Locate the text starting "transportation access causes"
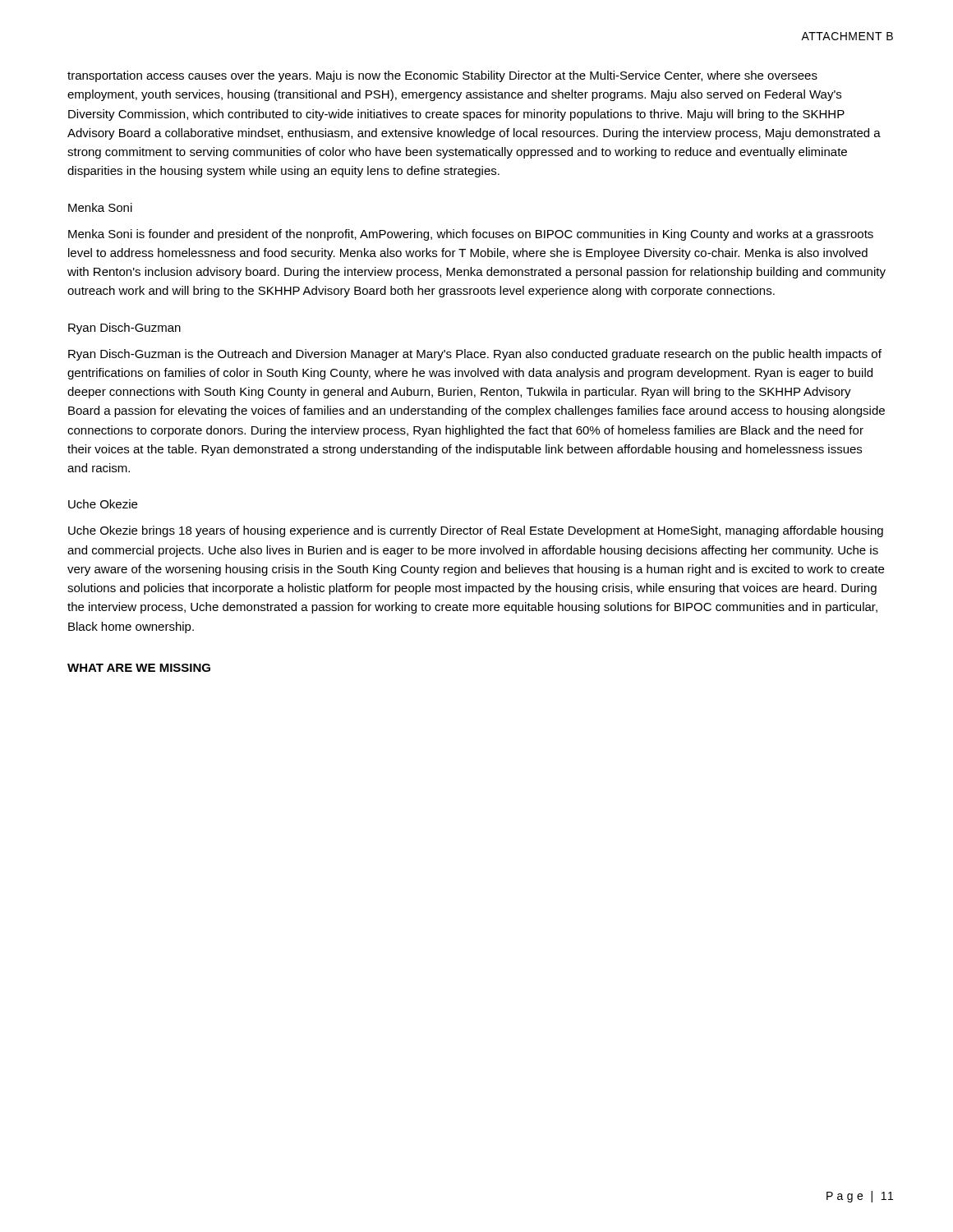The height and width of the screenshot is (1232, 953). 476,123
